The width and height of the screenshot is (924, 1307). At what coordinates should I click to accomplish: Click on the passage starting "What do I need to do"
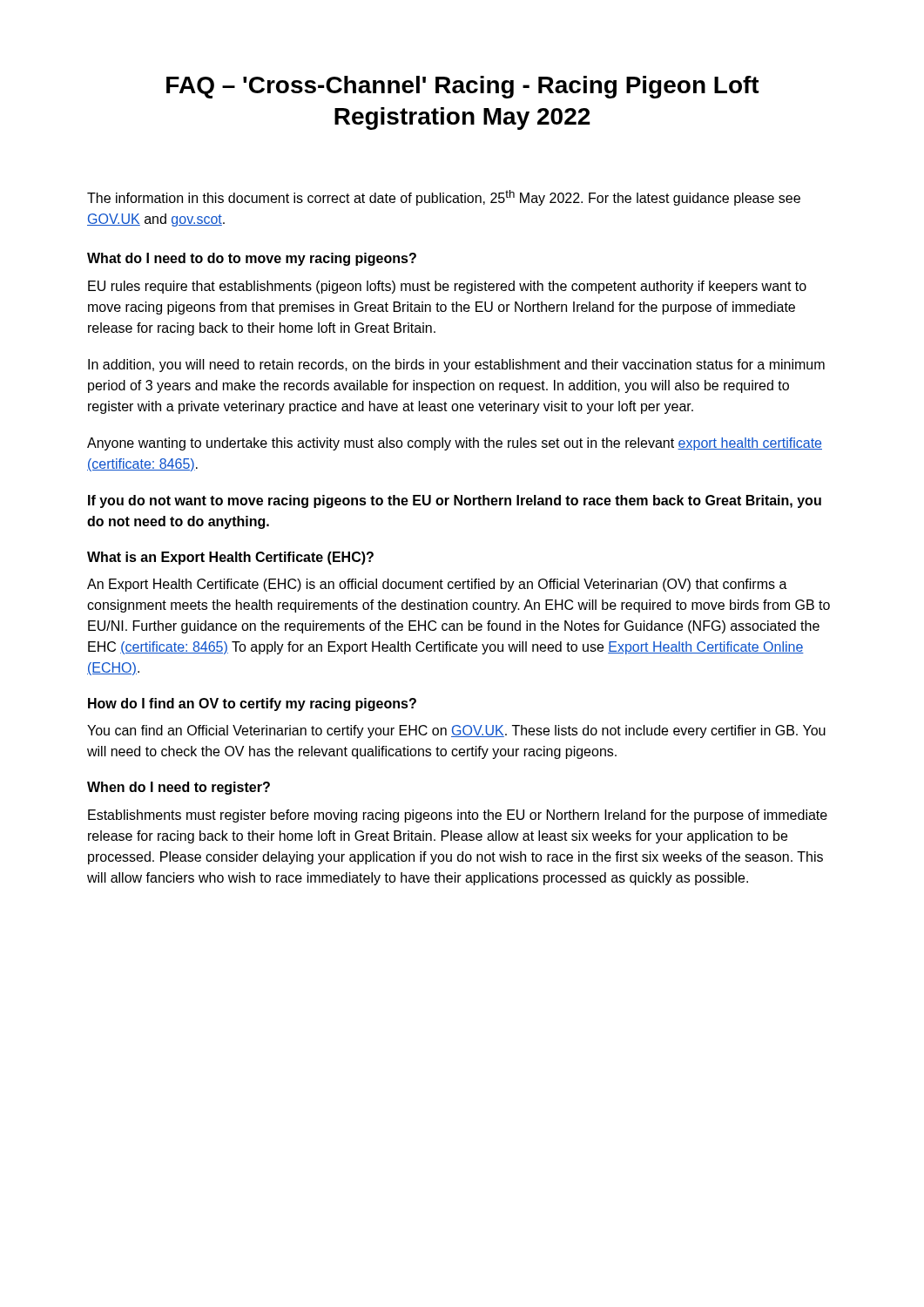click(252, 258)
